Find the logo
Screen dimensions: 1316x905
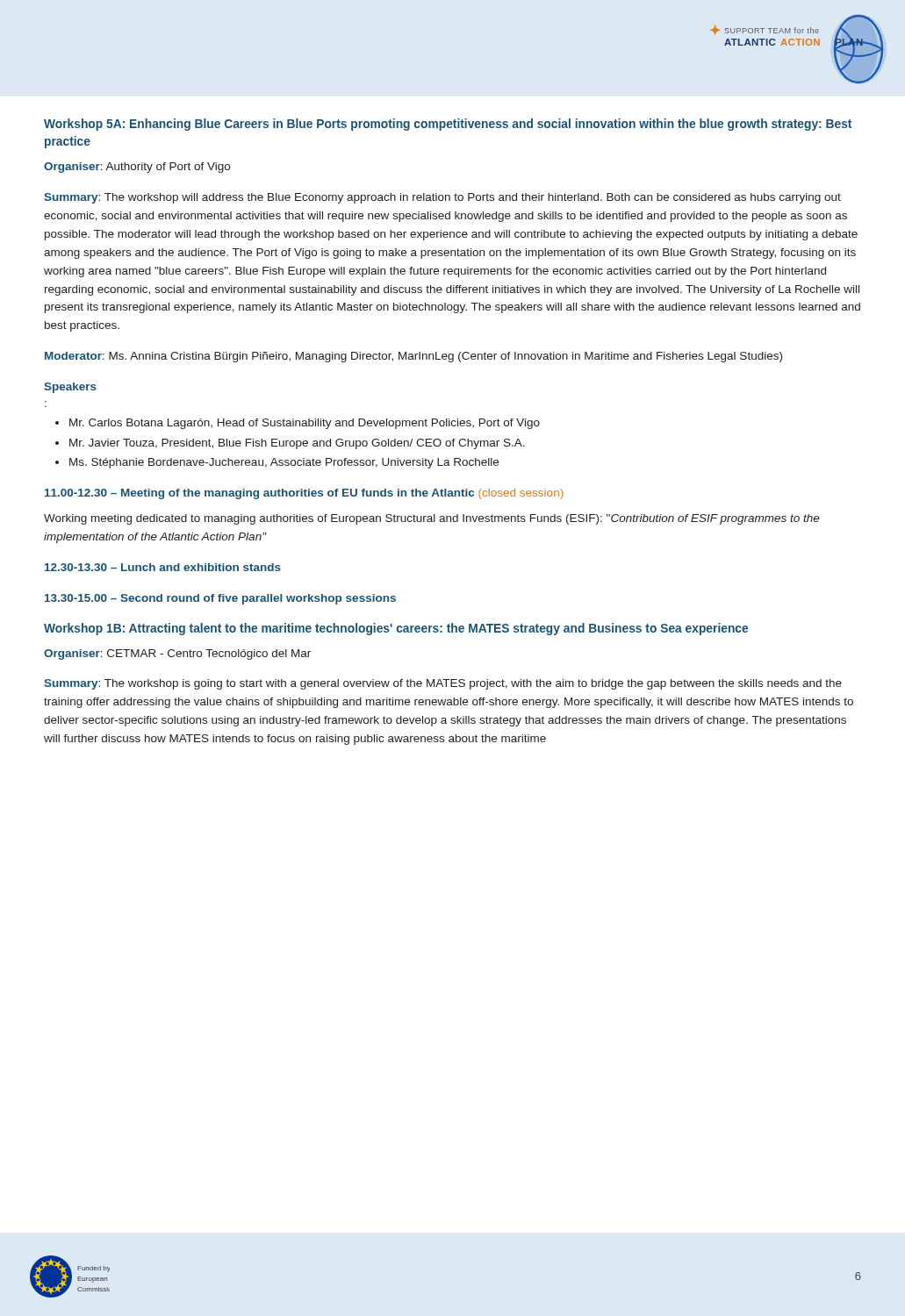(793, 49)
